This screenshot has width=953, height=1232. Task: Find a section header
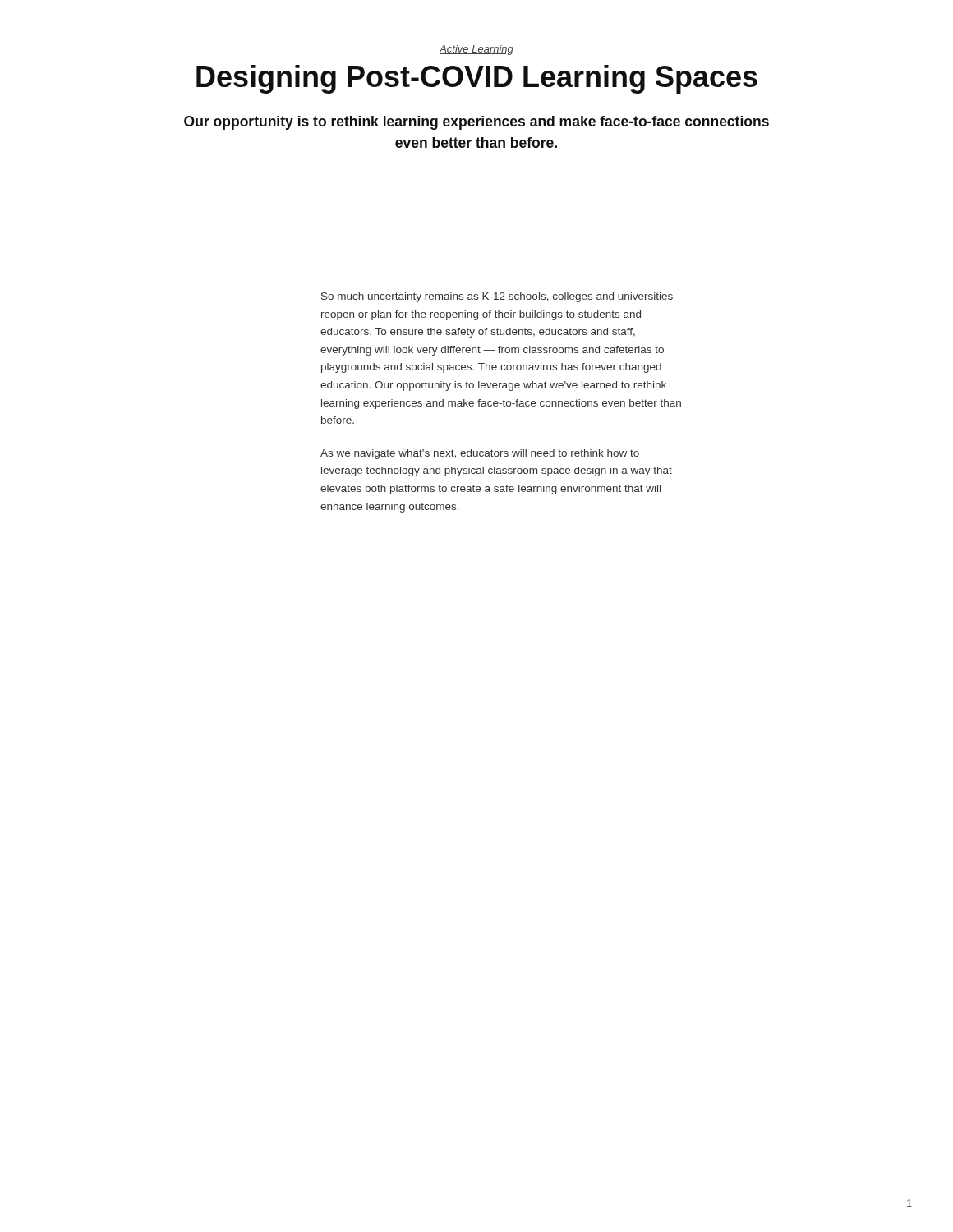point(476,133)
